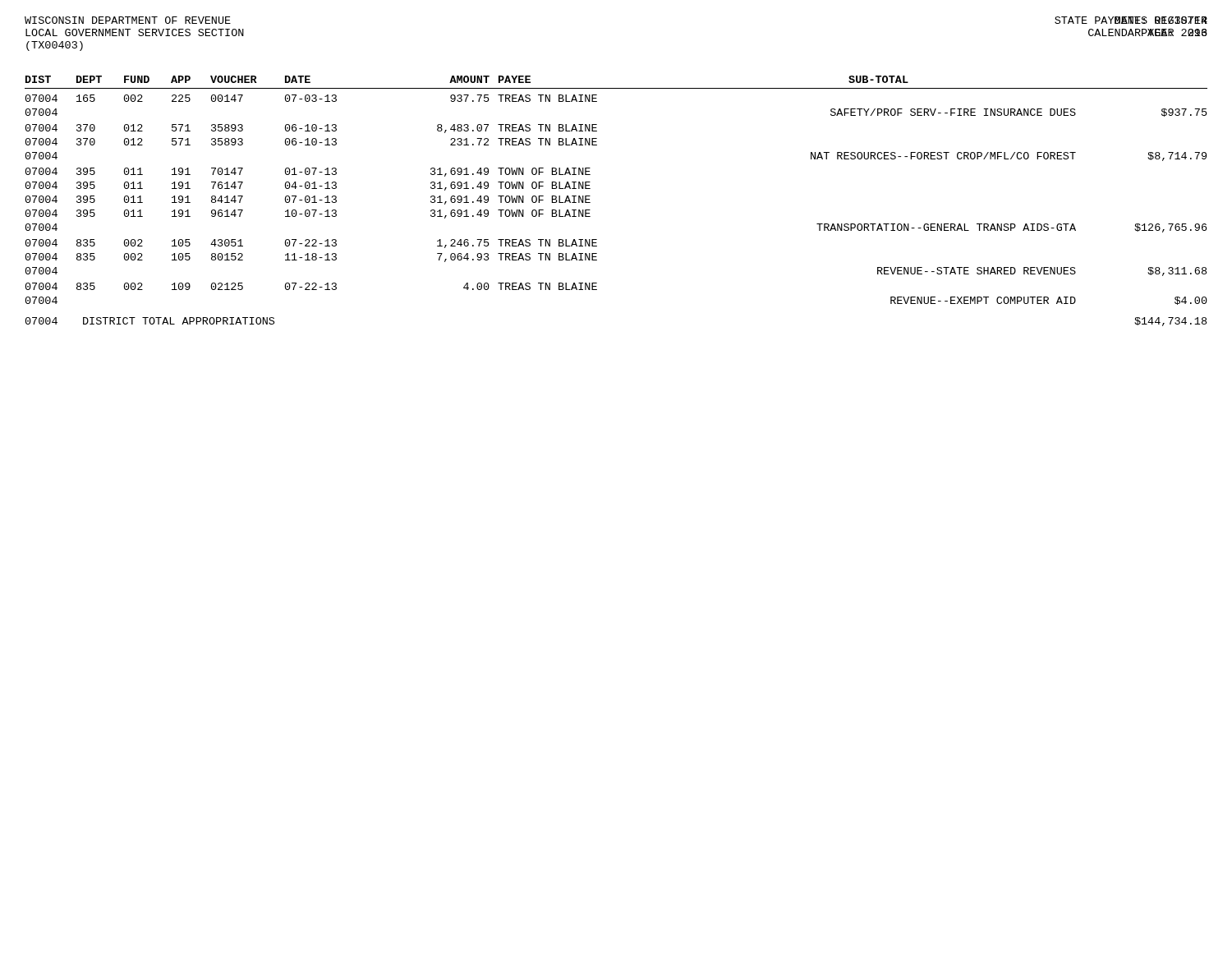Click on the table containing "DIST DEPT FUND APP VOUCHER"
1232x953 pixels.
[616, 201]
